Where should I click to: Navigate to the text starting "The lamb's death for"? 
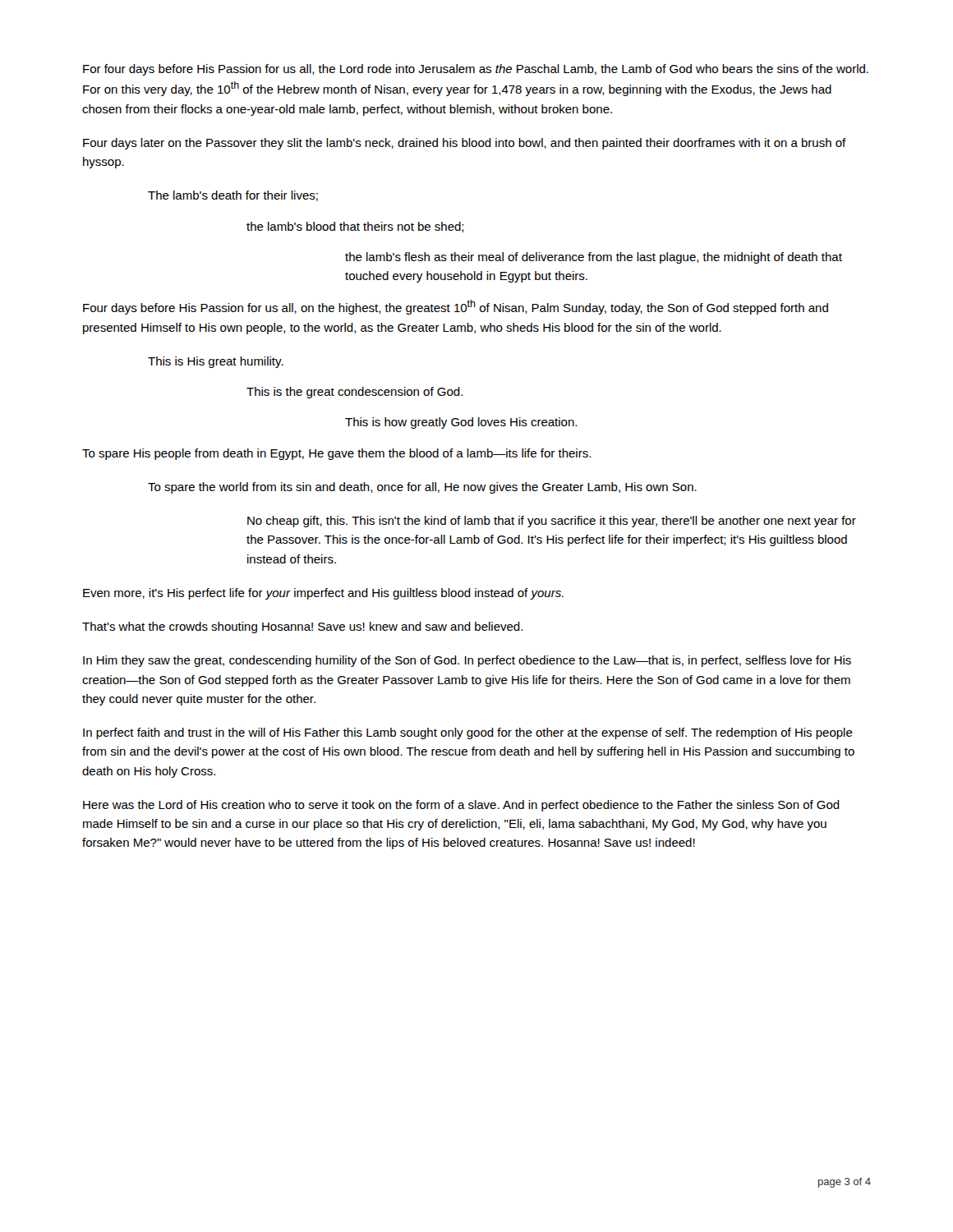click(233, 195)
